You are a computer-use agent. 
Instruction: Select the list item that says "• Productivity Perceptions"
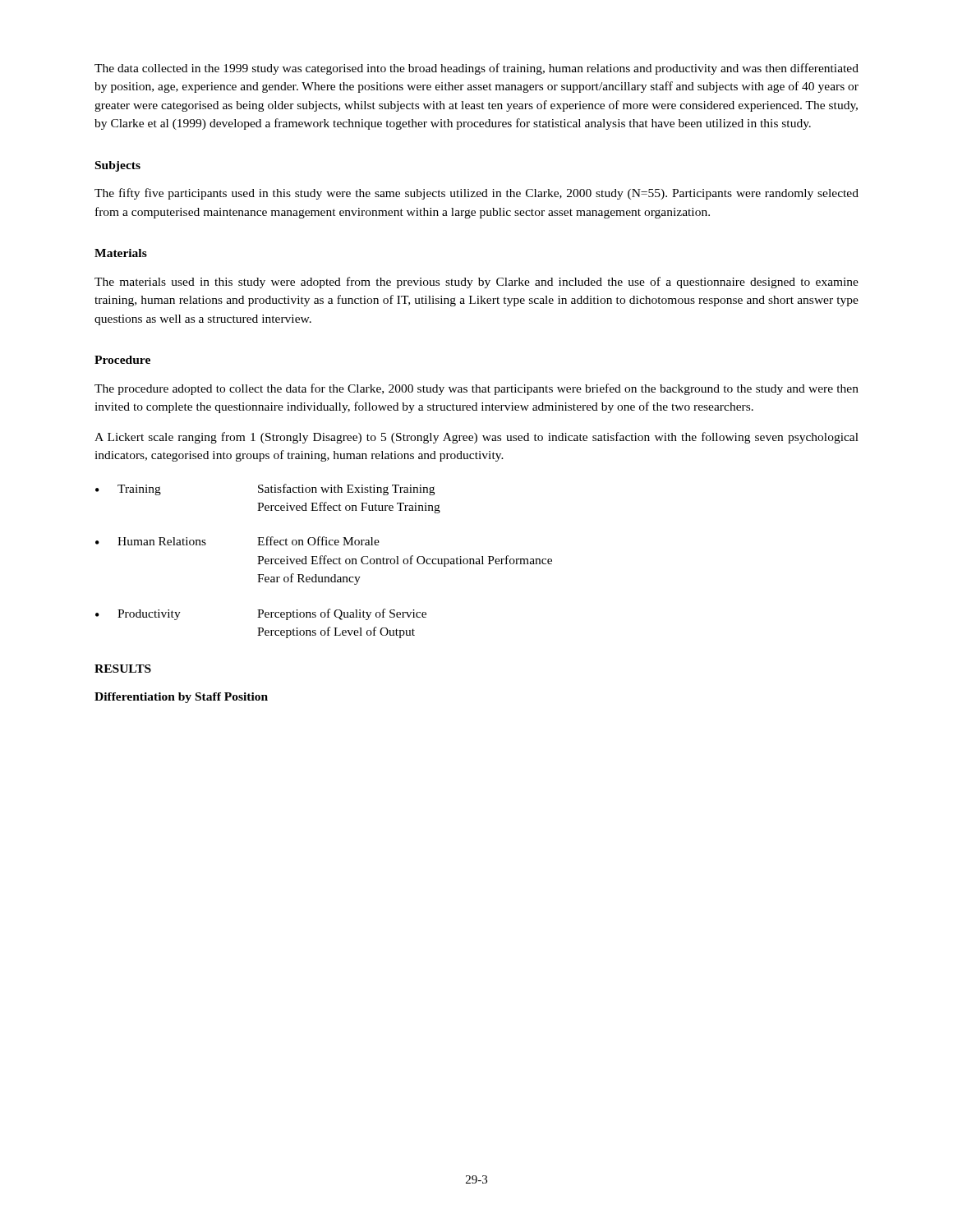pos(261,614)
